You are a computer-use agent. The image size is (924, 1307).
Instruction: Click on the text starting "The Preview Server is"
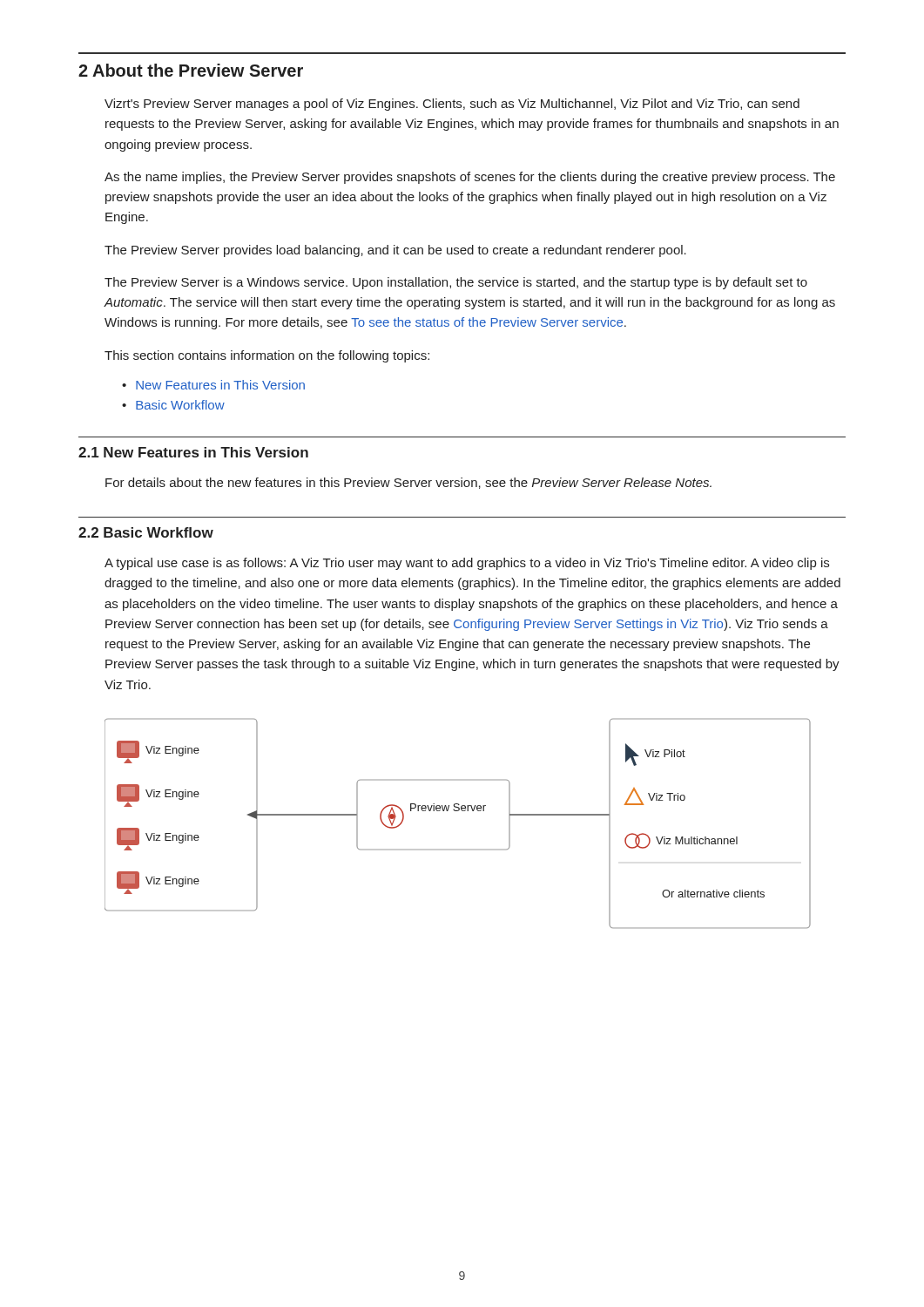(x=470, y=302)
